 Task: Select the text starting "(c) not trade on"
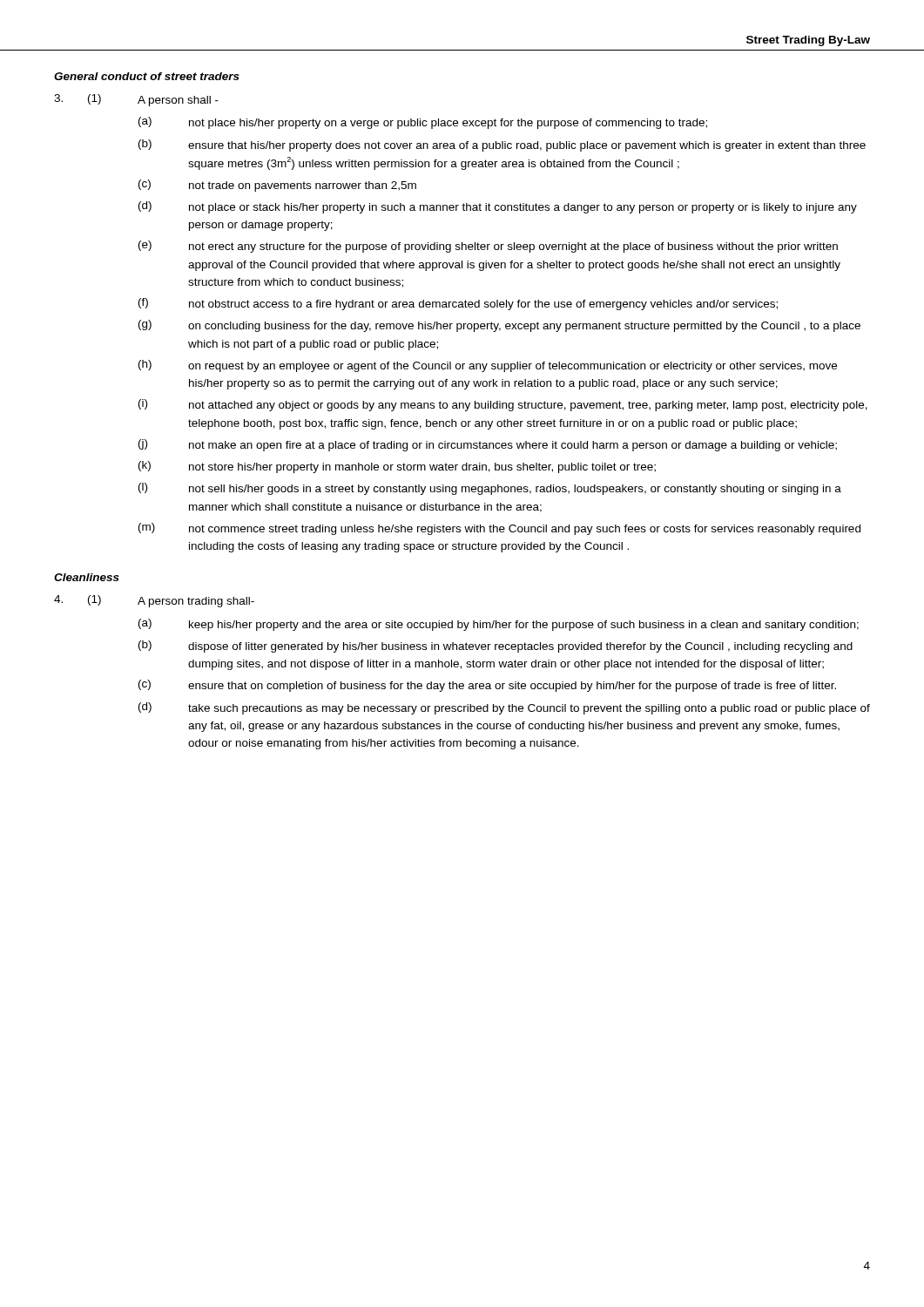(x=277, y=186)
